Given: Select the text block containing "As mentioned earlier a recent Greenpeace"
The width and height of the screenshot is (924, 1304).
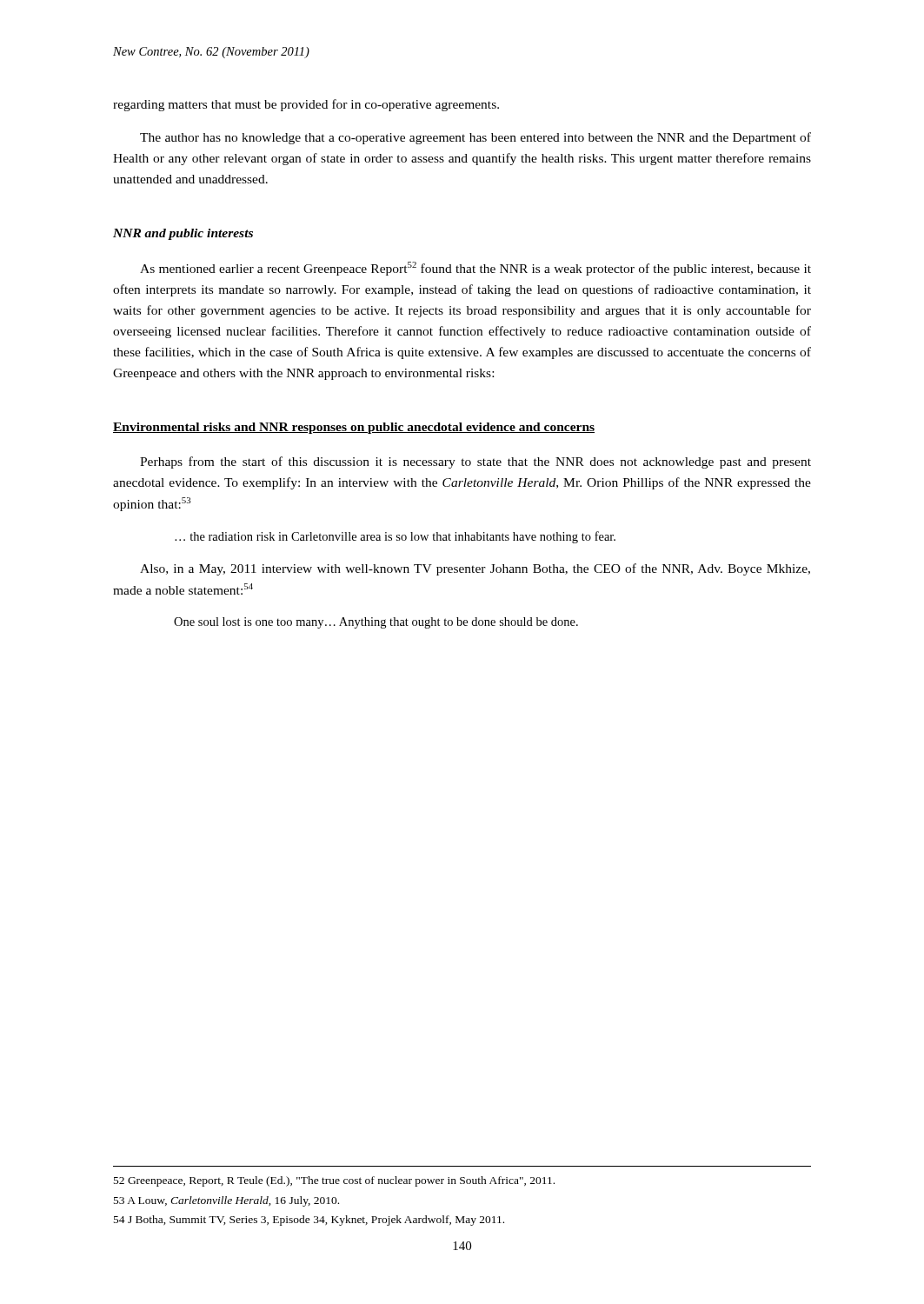Looking at the screenshot, I should coord(462,321).
